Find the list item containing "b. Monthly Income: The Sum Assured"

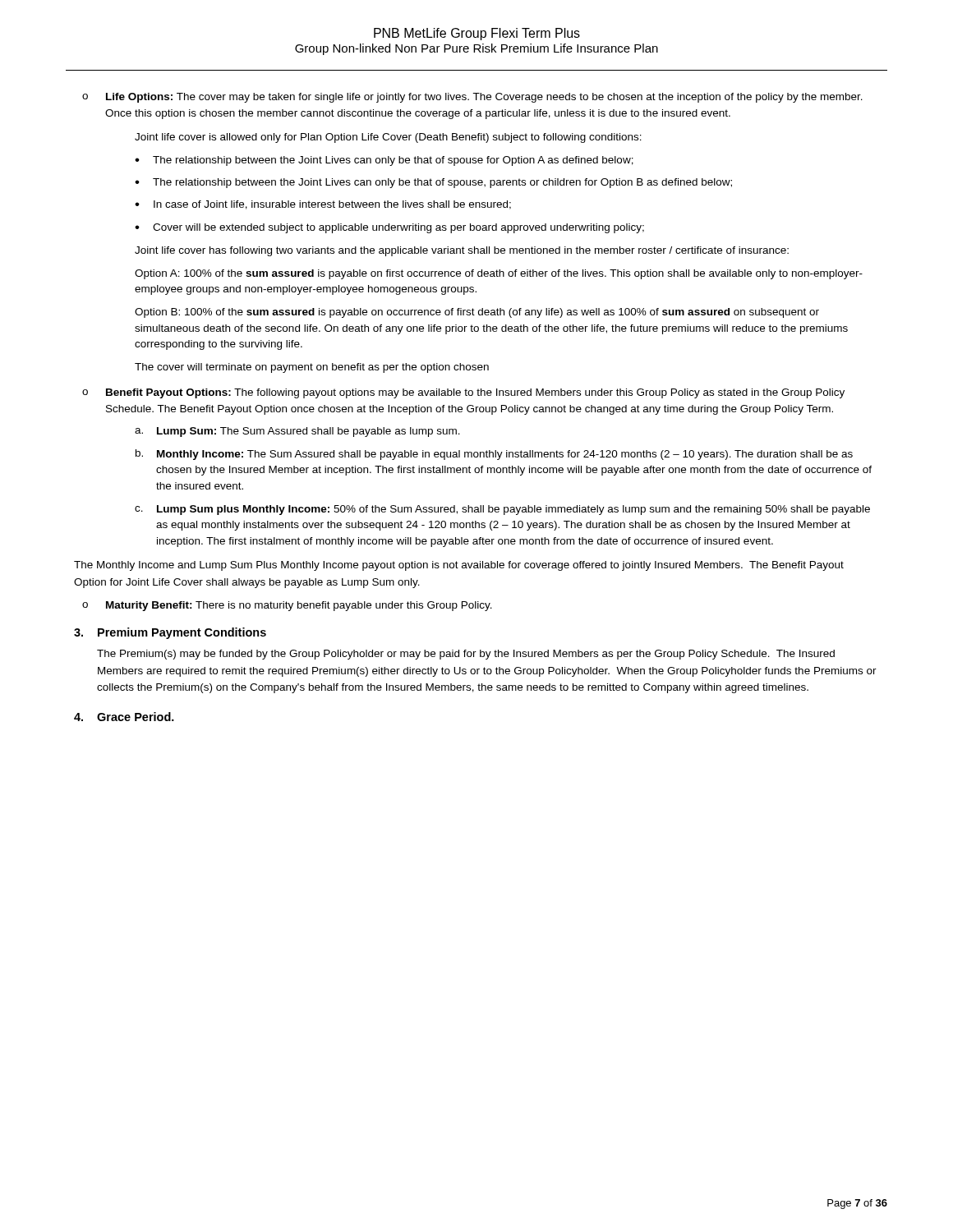click(x=507, y=470)
